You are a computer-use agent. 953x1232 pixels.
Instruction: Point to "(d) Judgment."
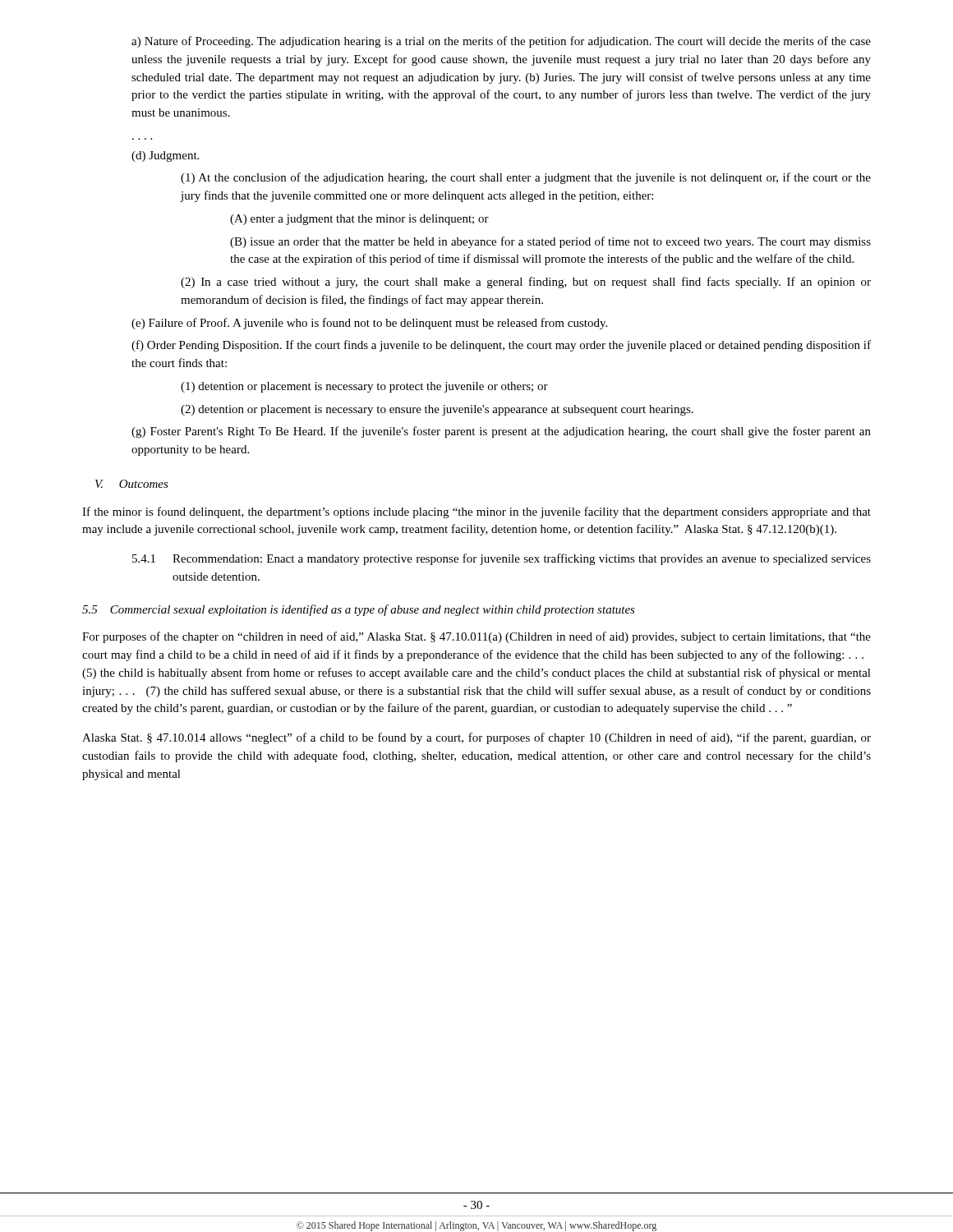pos(165,156)
